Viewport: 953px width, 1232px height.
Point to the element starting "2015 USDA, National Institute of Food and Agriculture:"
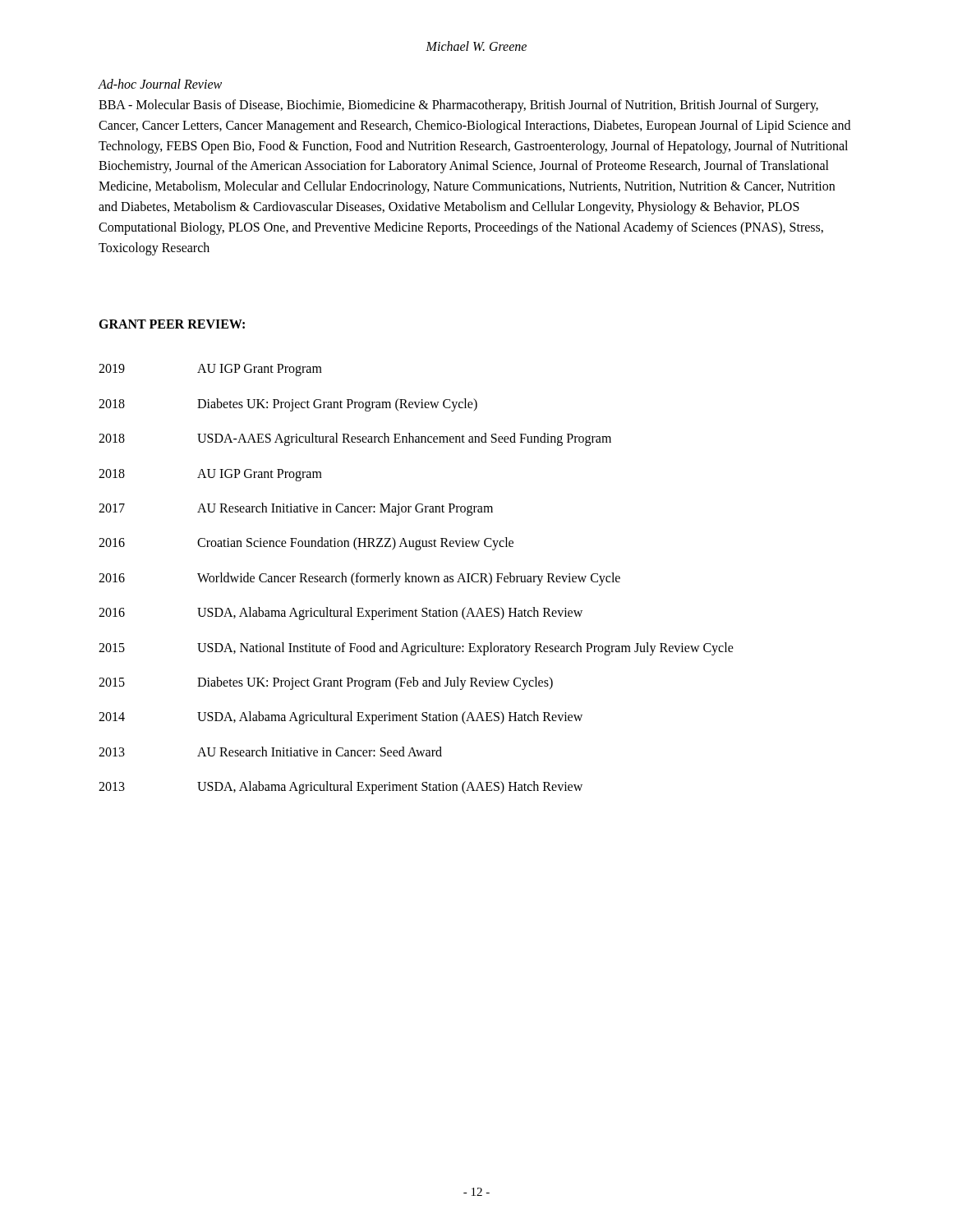[476, 648]
